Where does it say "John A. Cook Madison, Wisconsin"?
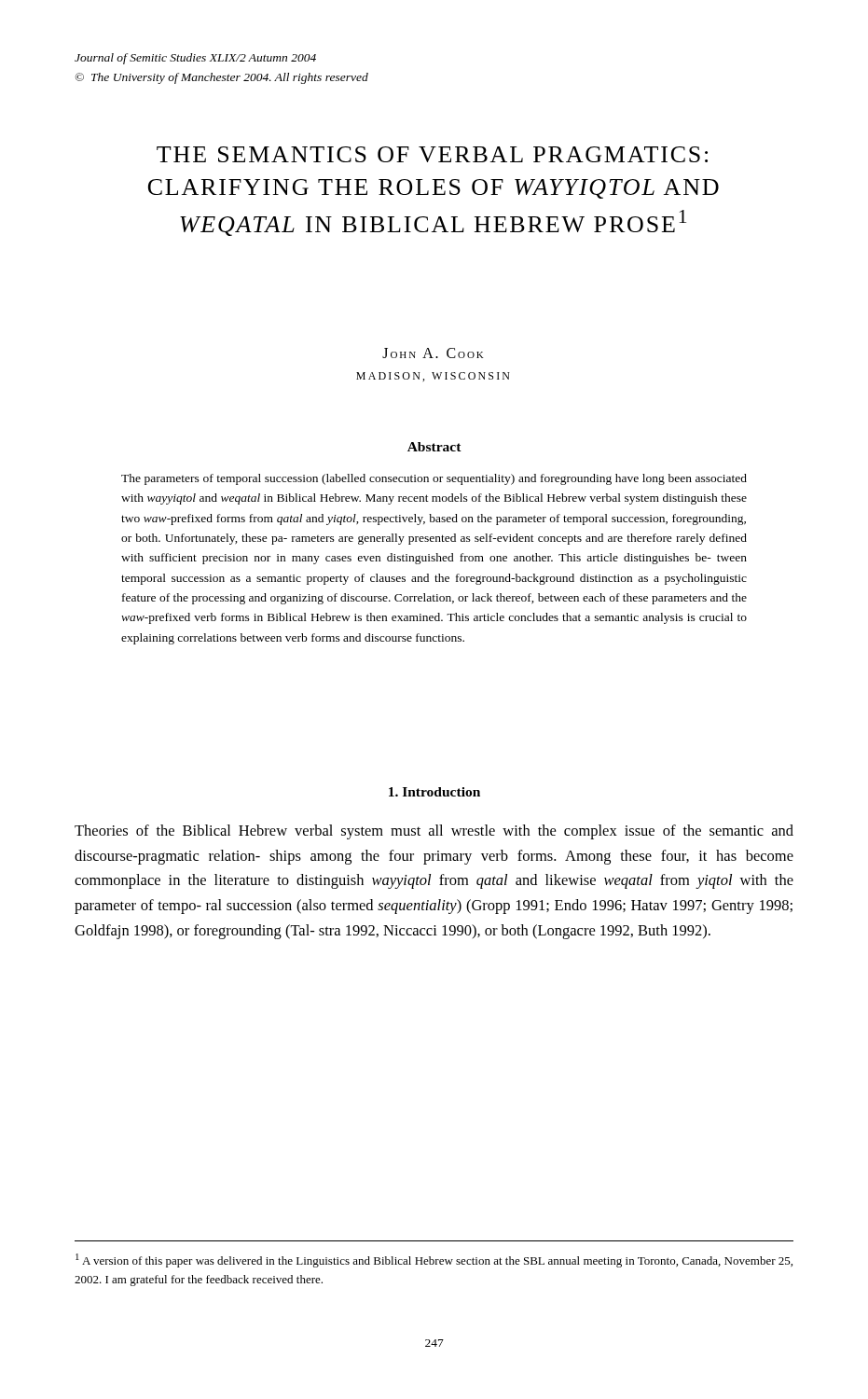Image resolution: width=868 pixels, height=1399 pixels. coord(434,364)
